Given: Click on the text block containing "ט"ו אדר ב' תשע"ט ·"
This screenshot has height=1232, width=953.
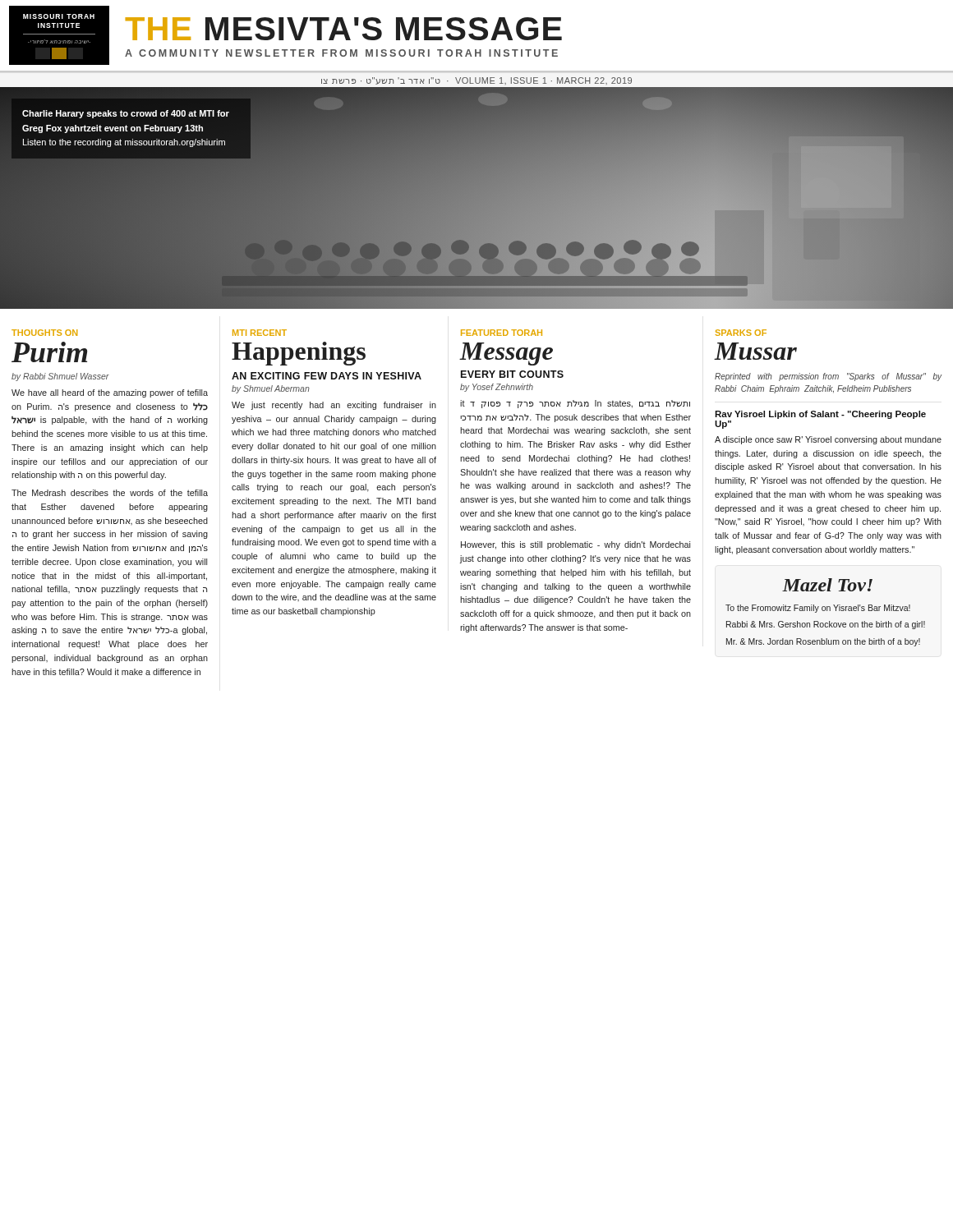Looking at the screenshot, I should pyautogui.click(x=476, y=80).
